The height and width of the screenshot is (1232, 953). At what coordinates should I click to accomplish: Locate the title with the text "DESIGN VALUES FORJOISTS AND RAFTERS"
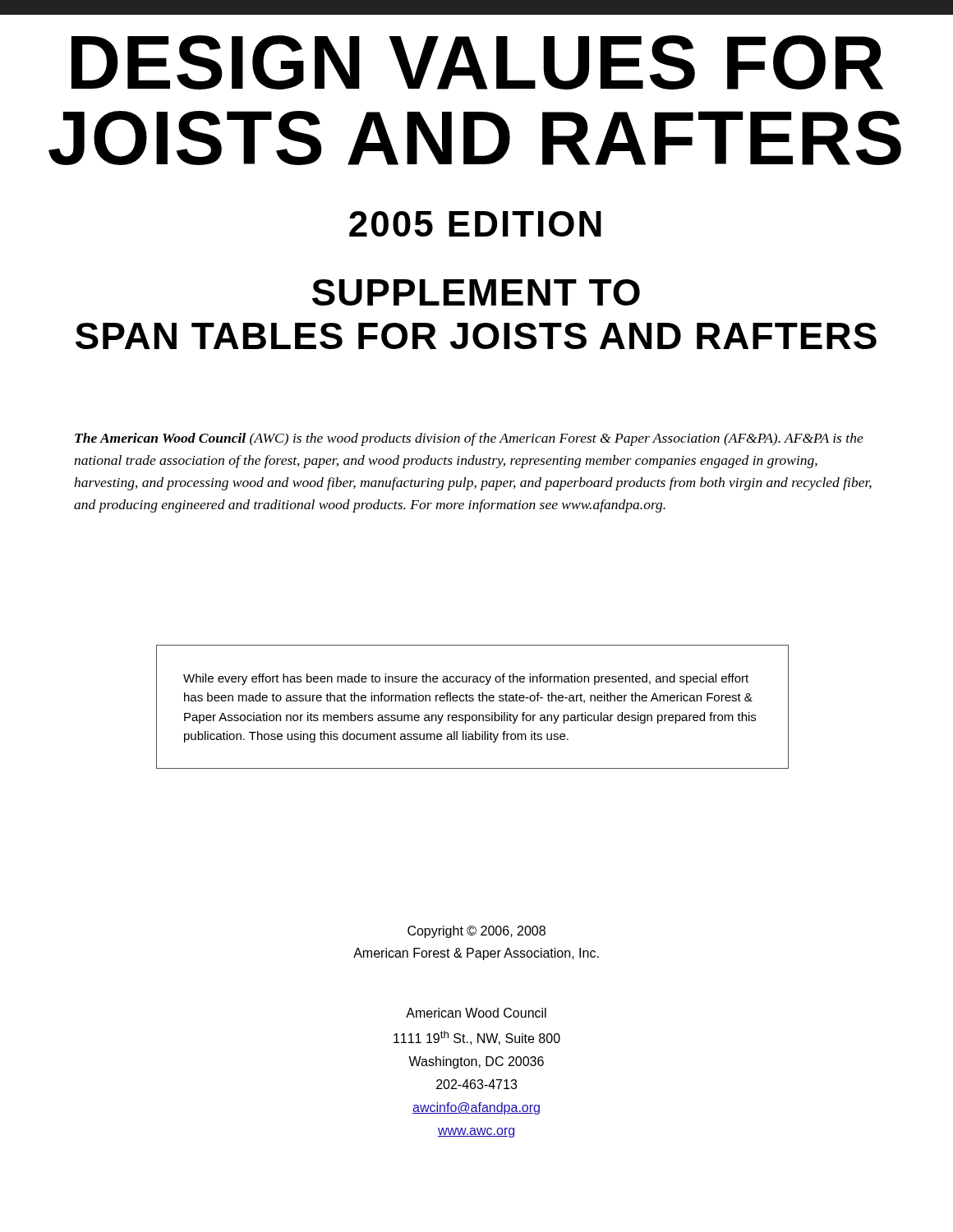click(476, 100)
